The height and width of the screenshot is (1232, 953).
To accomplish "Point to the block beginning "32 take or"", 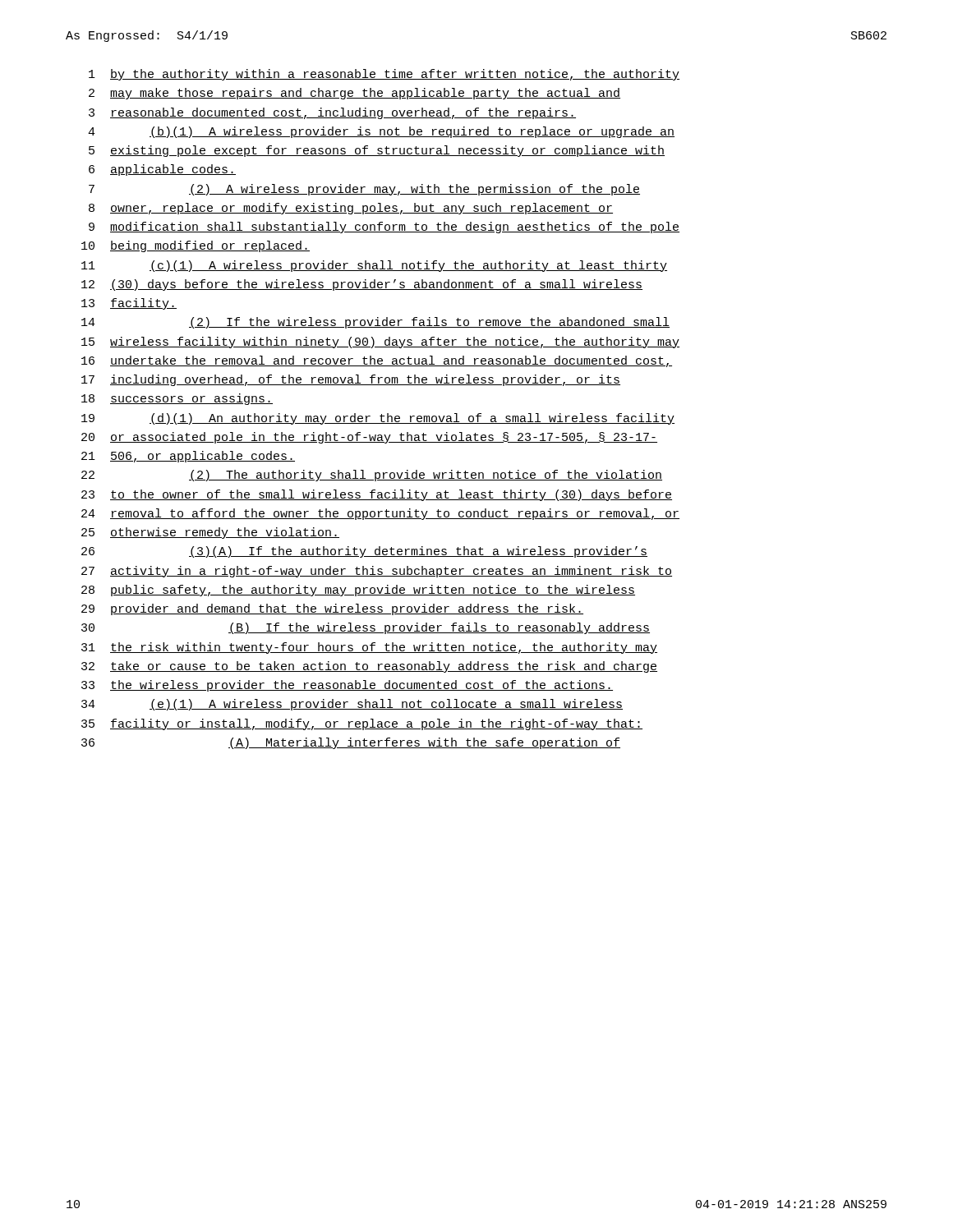I will [476, 667].
